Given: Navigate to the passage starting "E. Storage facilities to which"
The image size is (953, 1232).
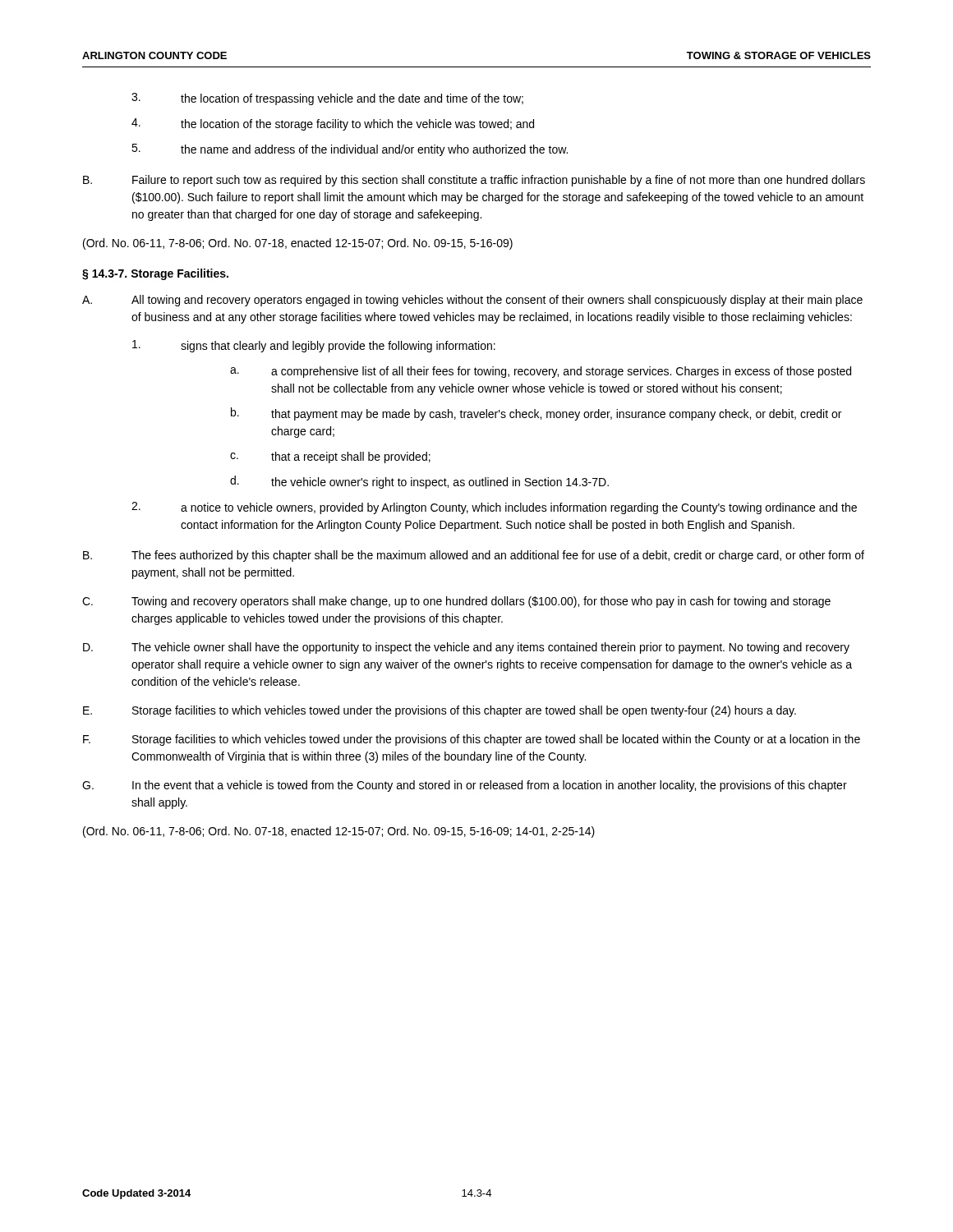Looking at the screenshot, I should pos(476,711).
